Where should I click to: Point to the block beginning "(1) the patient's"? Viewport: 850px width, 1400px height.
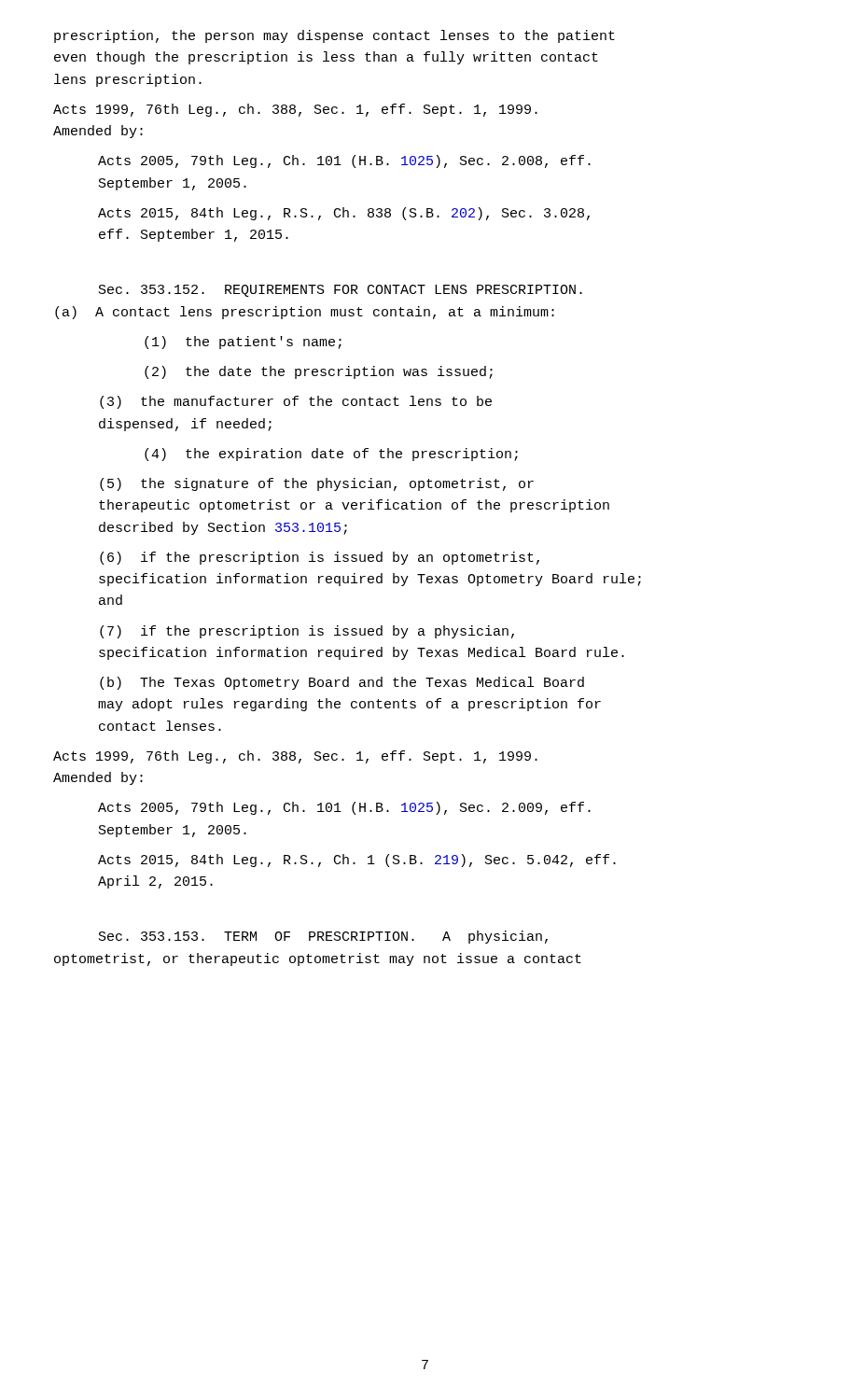244,343
